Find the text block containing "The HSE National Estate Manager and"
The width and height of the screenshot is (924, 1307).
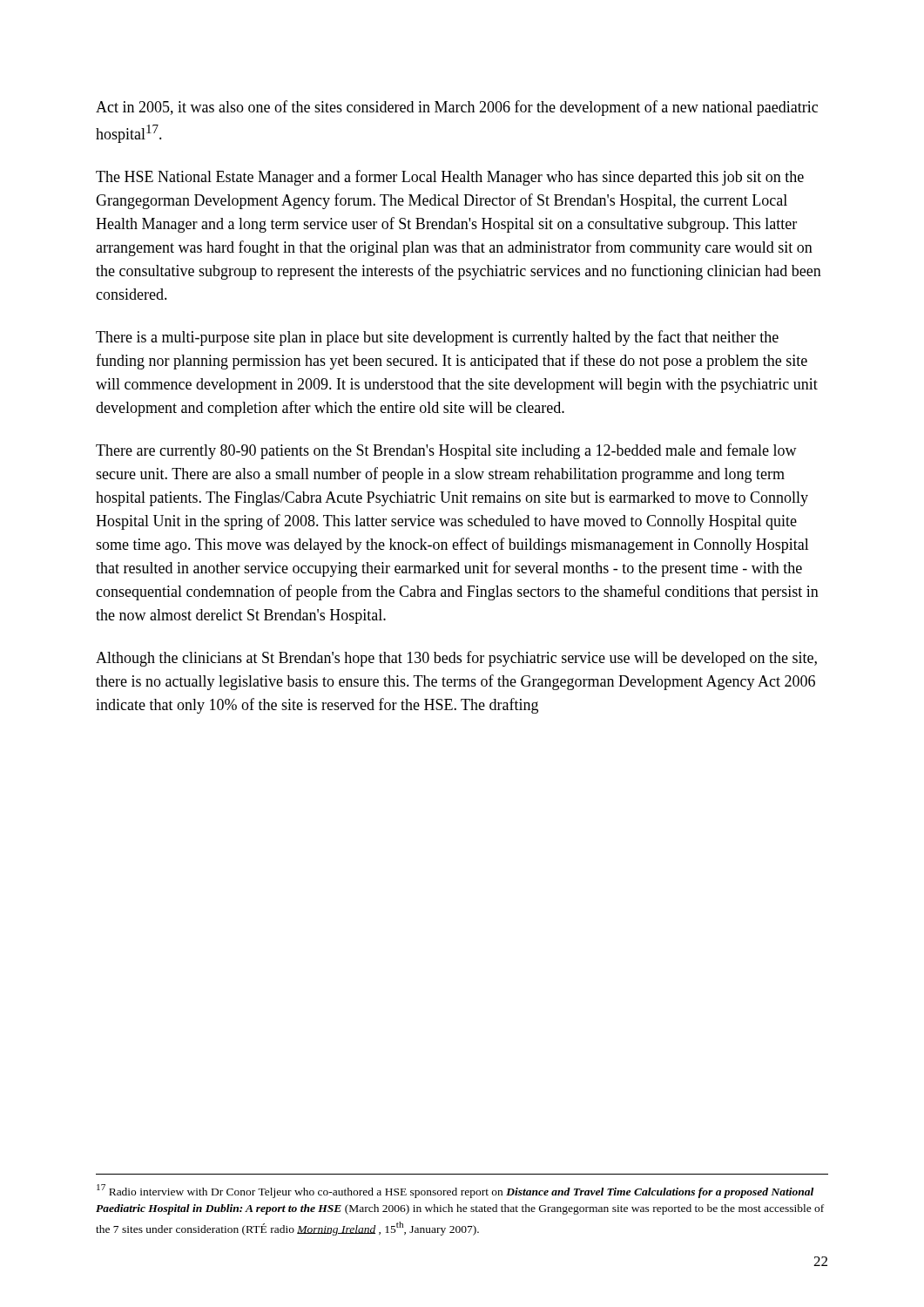pos(458,236)
